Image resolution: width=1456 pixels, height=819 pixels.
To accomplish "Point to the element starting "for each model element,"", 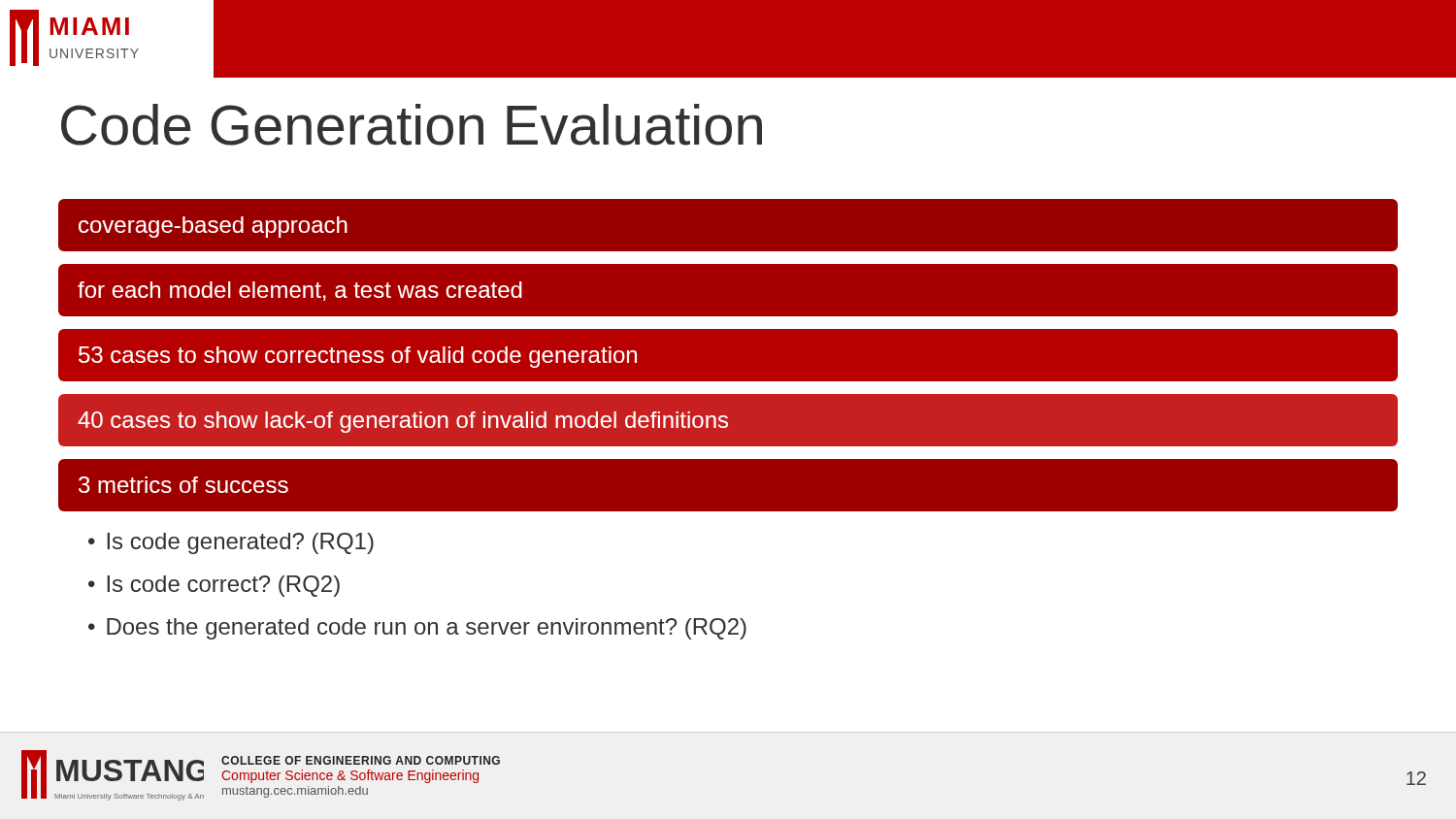I will pos(300,290).
